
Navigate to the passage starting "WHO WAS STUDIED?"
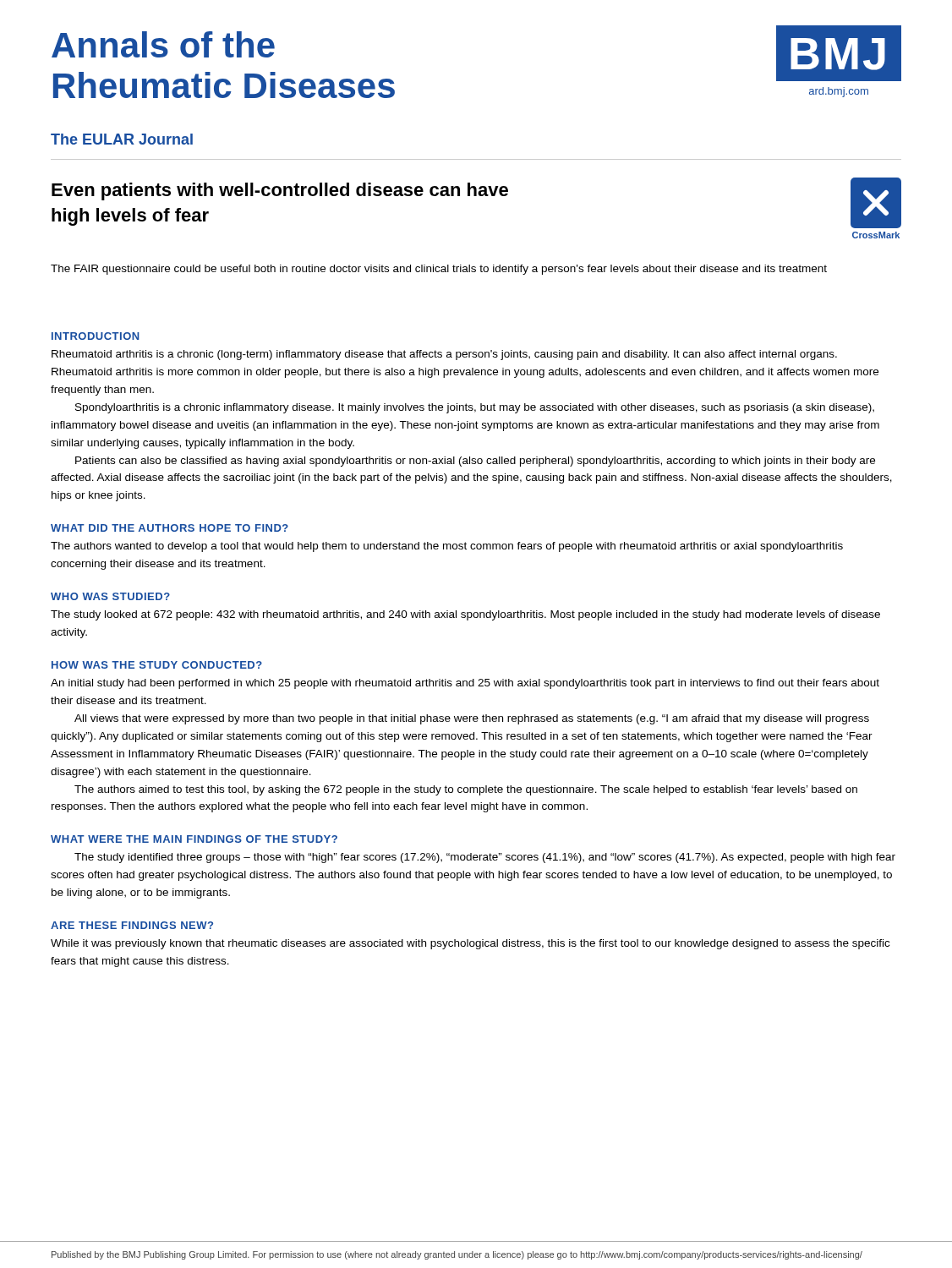pos(110,596)
